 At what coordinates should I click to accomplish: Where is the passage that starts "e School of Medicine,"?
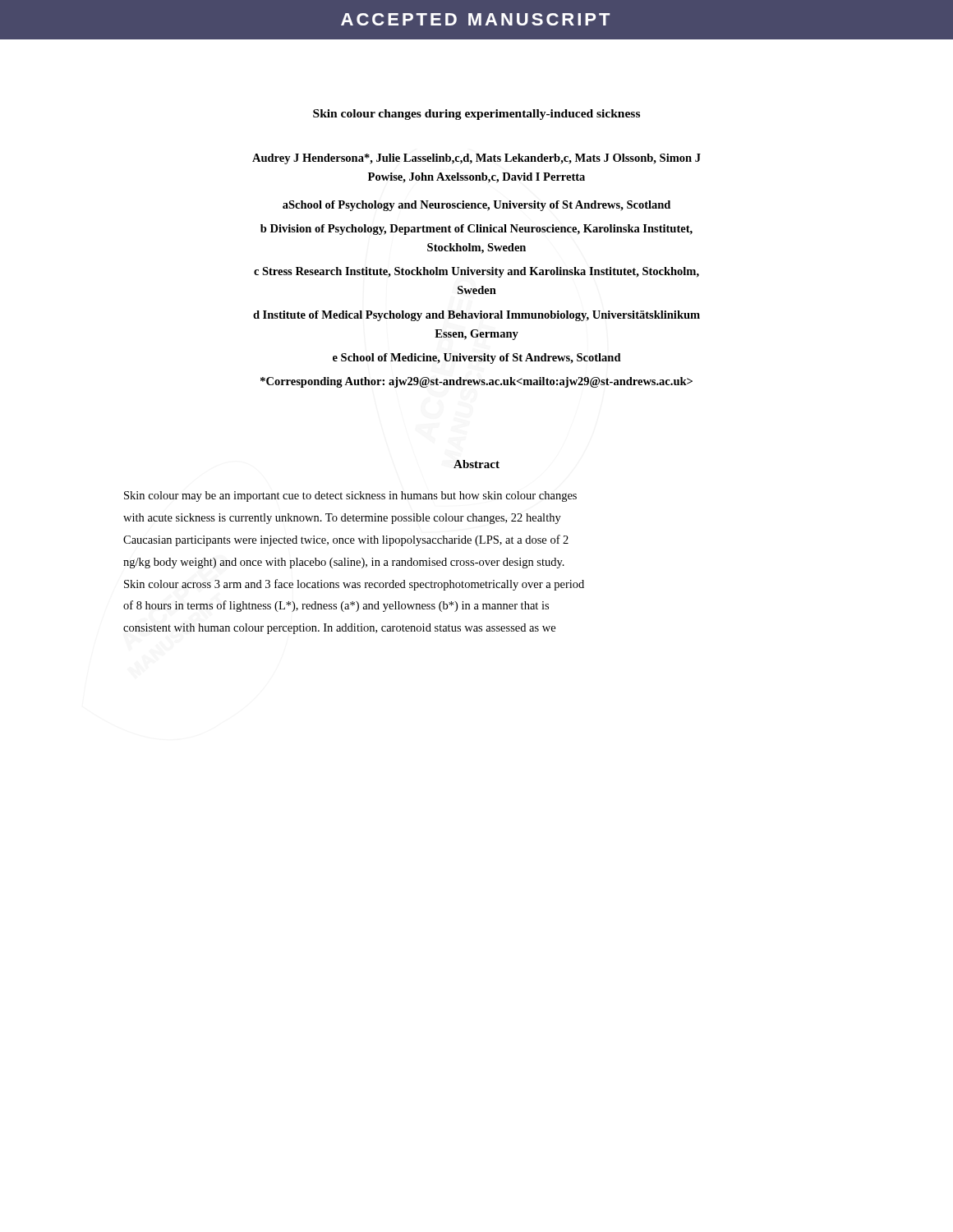[476, 358]
